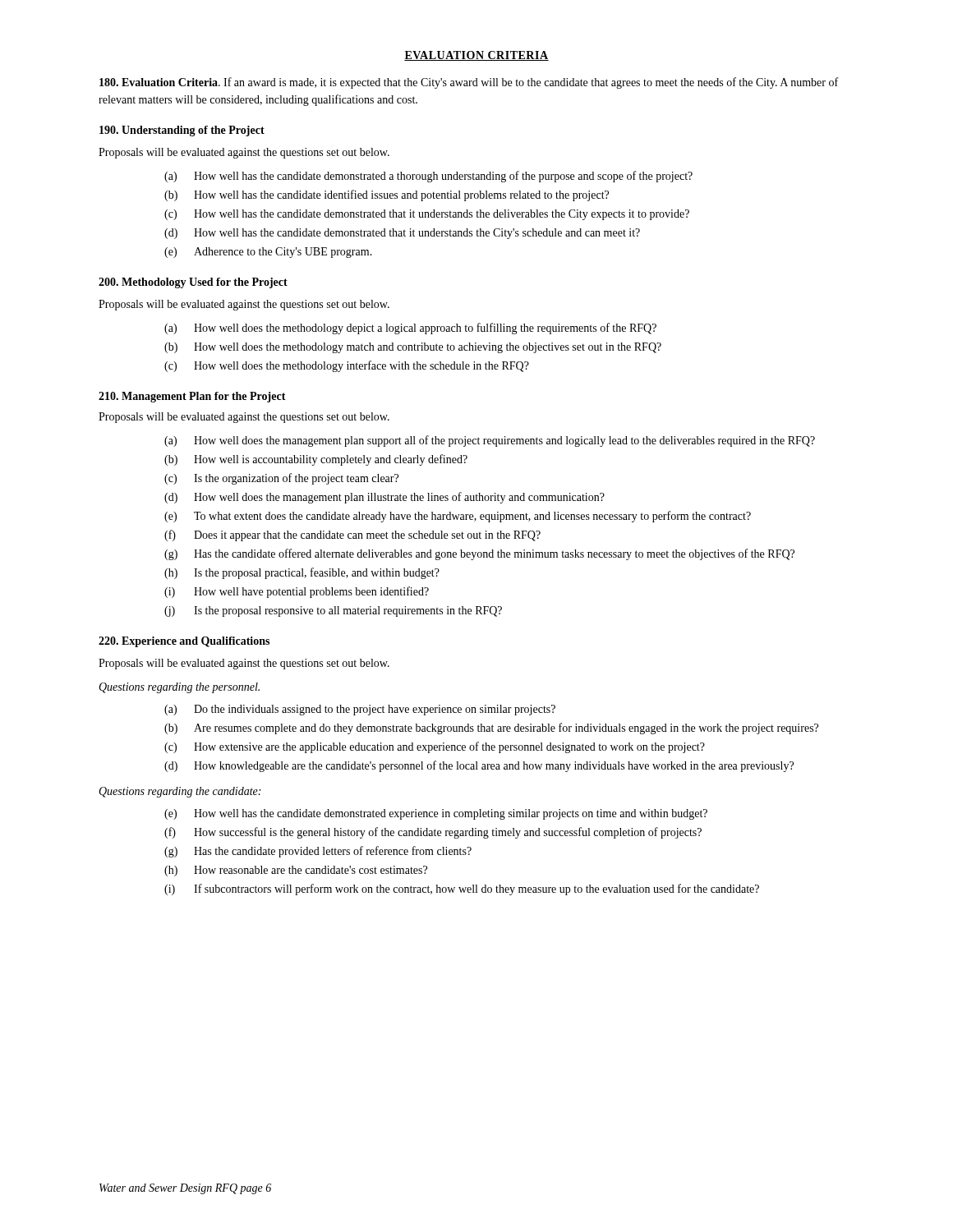The width and height of the screenshot is (953, 1232).
Task: Point to the block beginning "(e) How well has the candidate"
Action: click(x=509, y=813)
